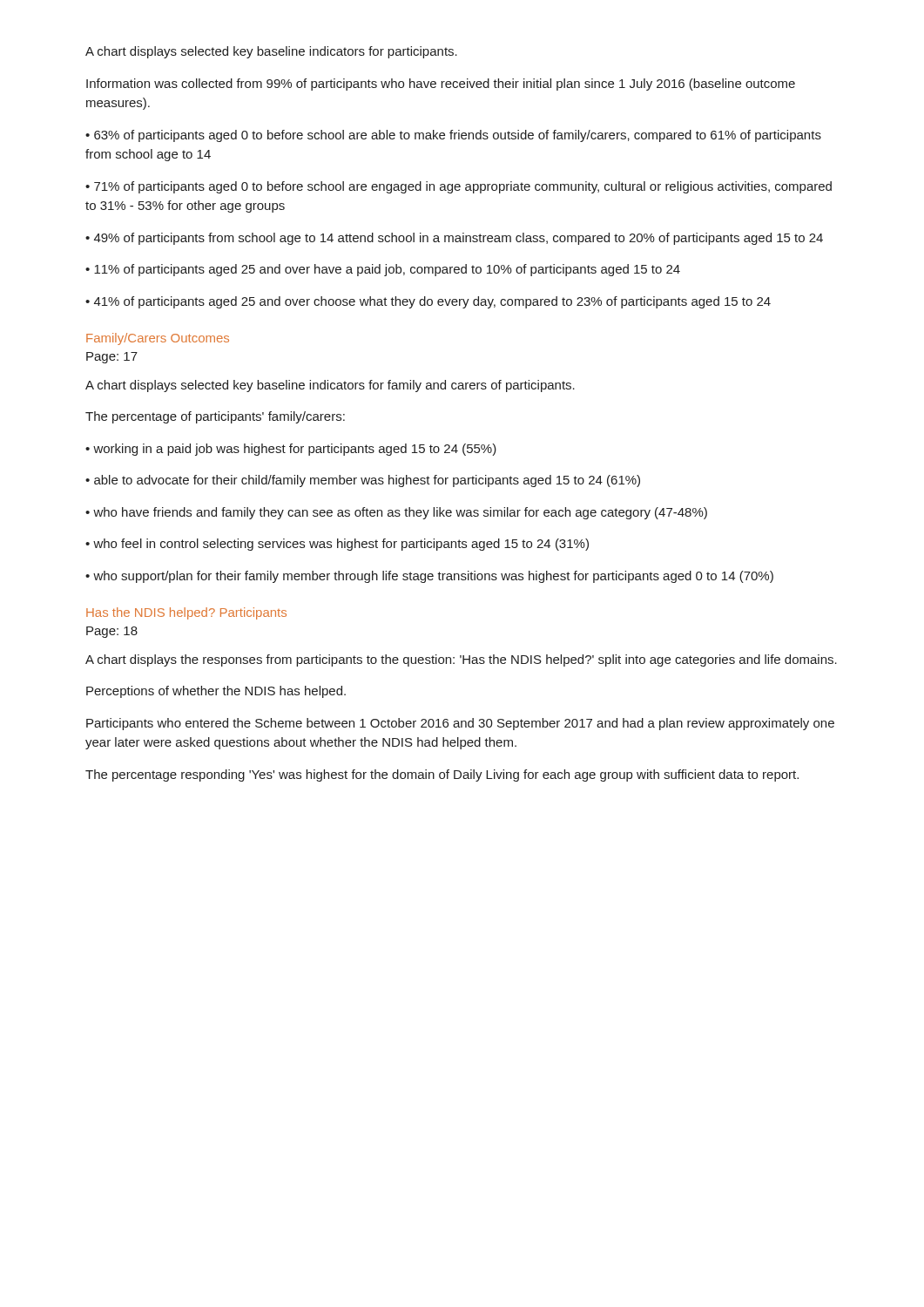This screenshot has height=1307, width=924.
Task: Navigate to the region starting "• 63% of participants aged 0 to before"
Action: [453, 144]
